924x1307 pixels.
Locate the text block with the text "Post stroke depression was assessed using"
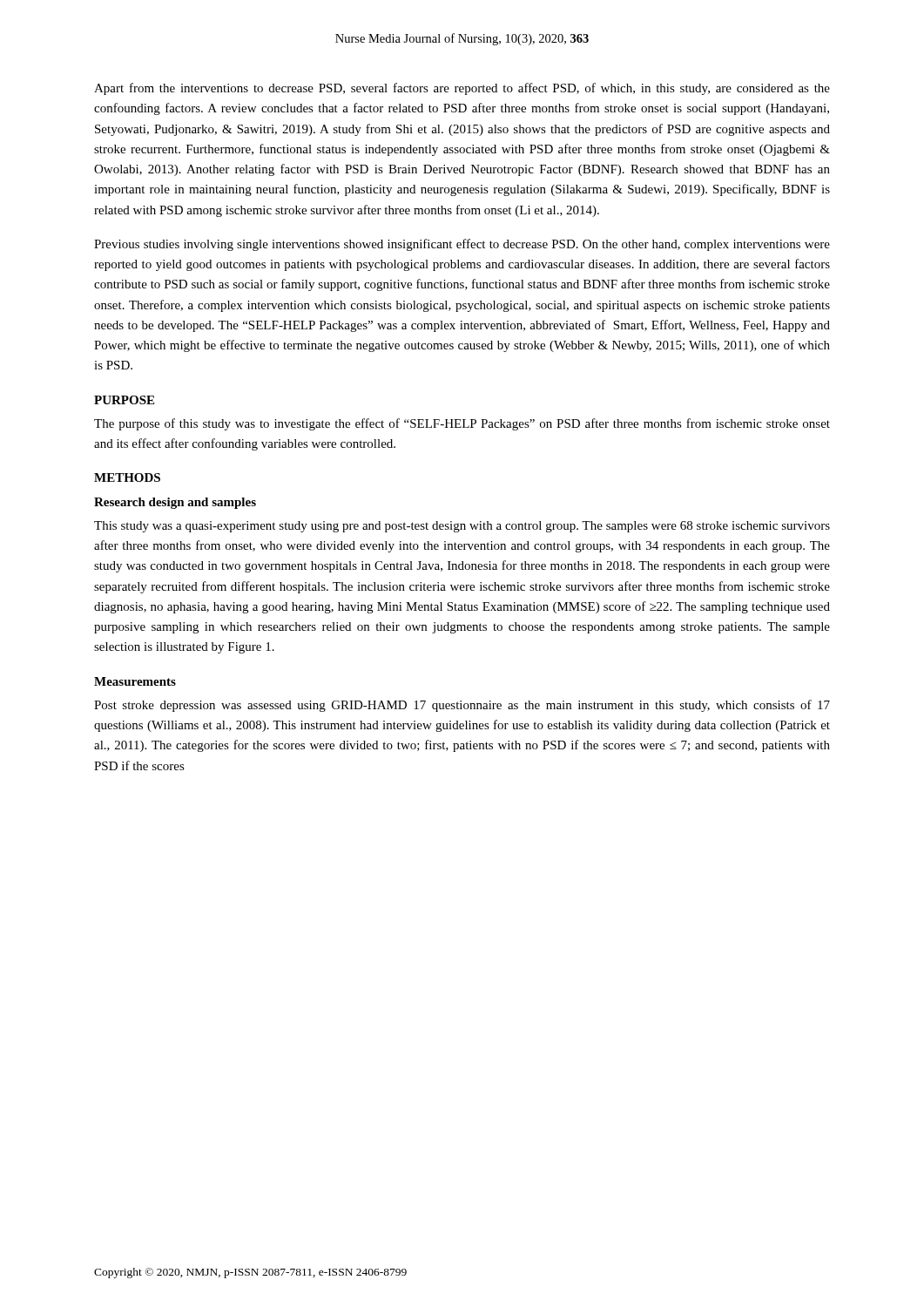[x=462, y=735]
